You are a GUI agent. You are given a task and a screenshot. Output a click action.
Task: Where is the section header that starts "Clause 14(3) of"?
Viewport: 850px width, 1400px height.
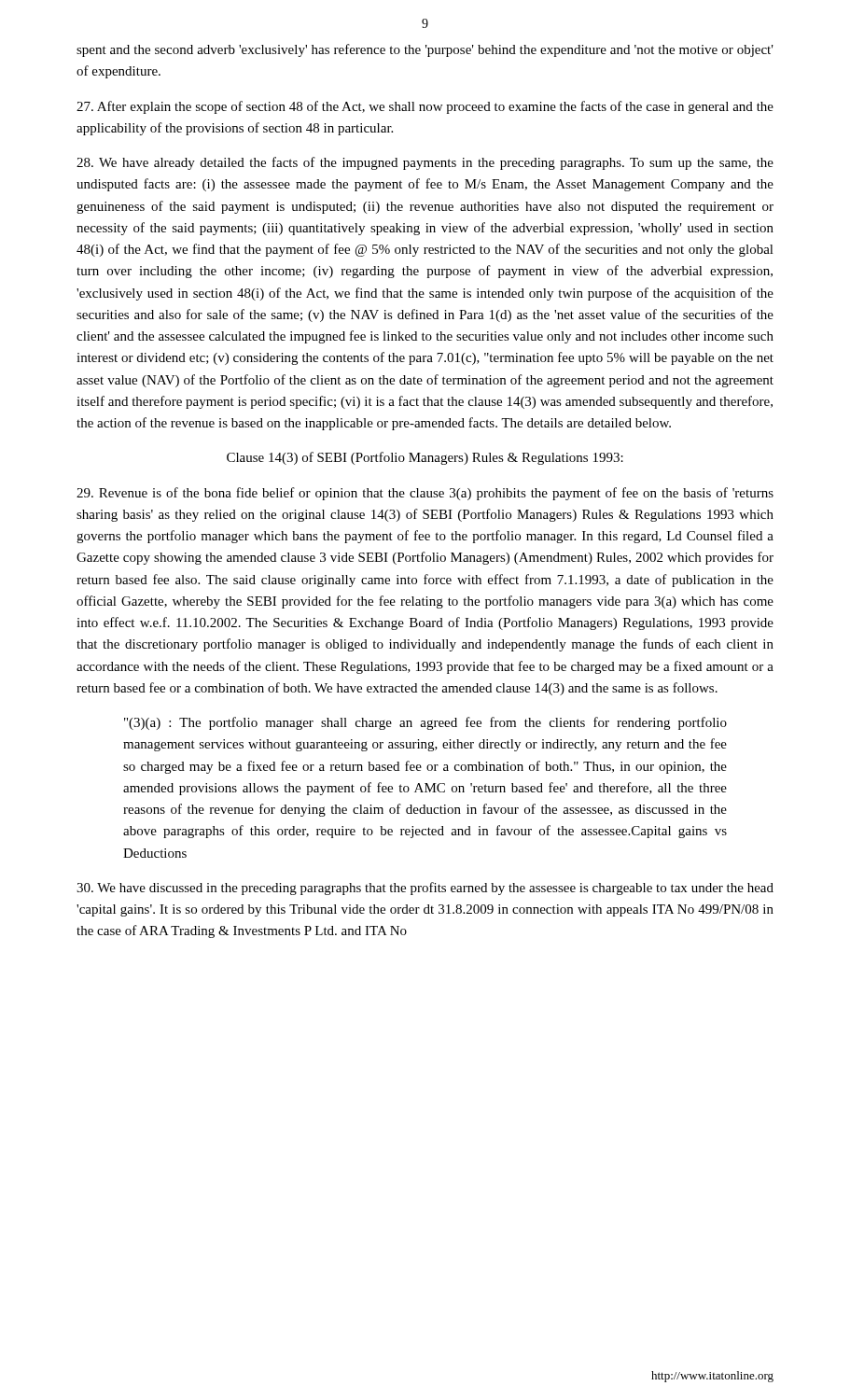pos(425,458)
